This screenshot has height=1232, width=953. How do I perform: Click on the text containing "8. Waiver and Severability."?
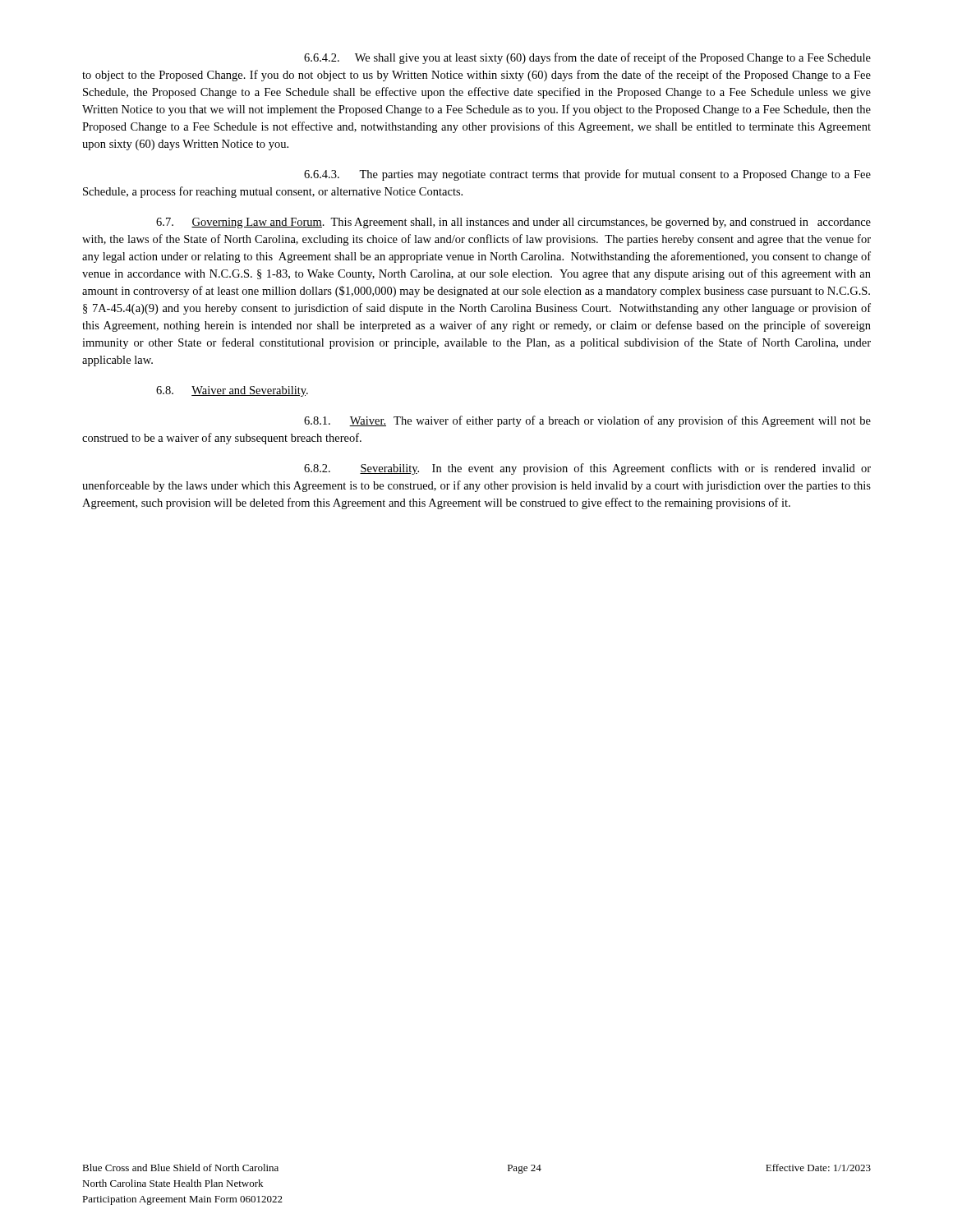[232, 391]
